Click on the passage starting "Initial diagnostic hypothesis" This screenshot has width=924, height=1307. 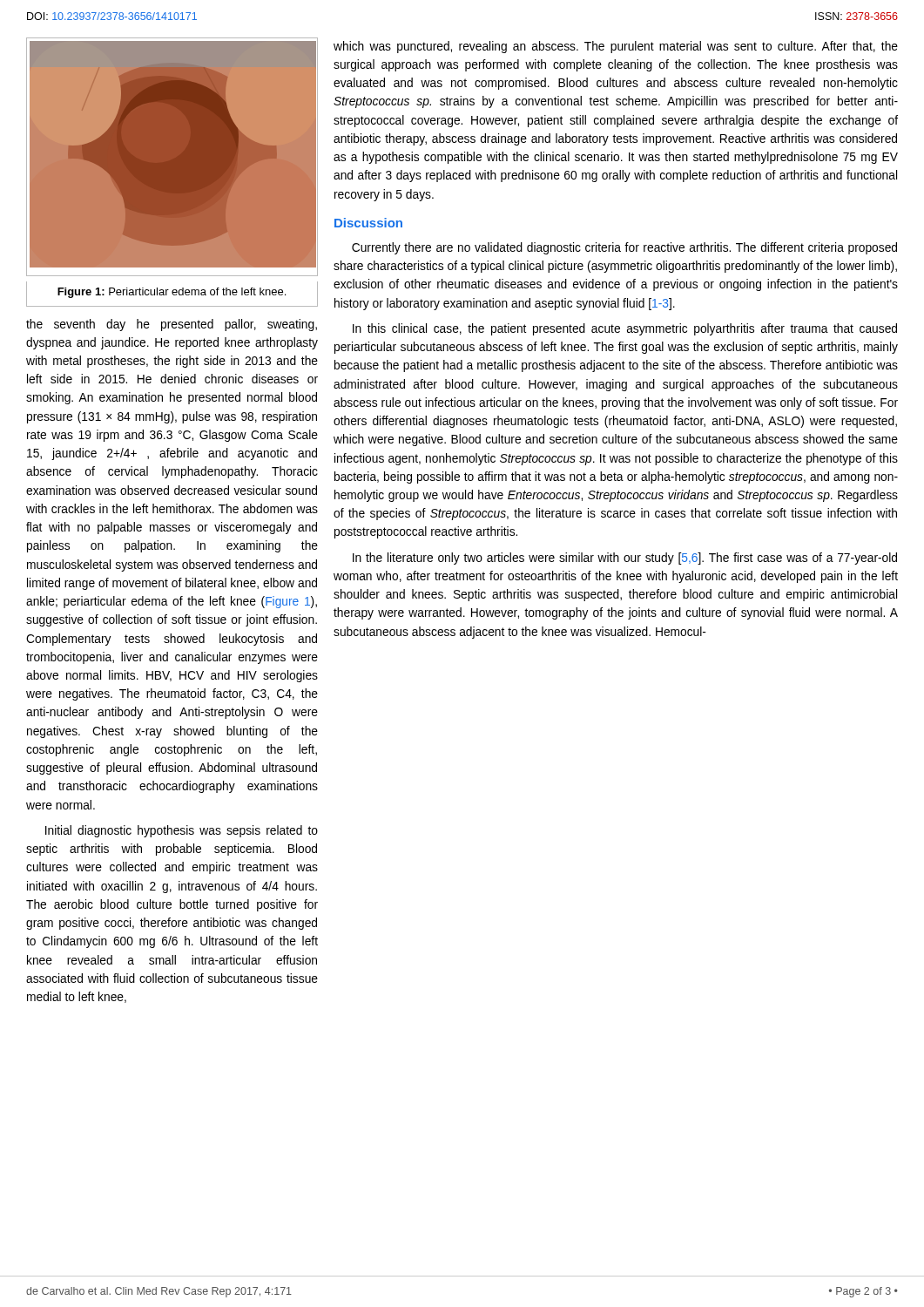pos(172,914)
